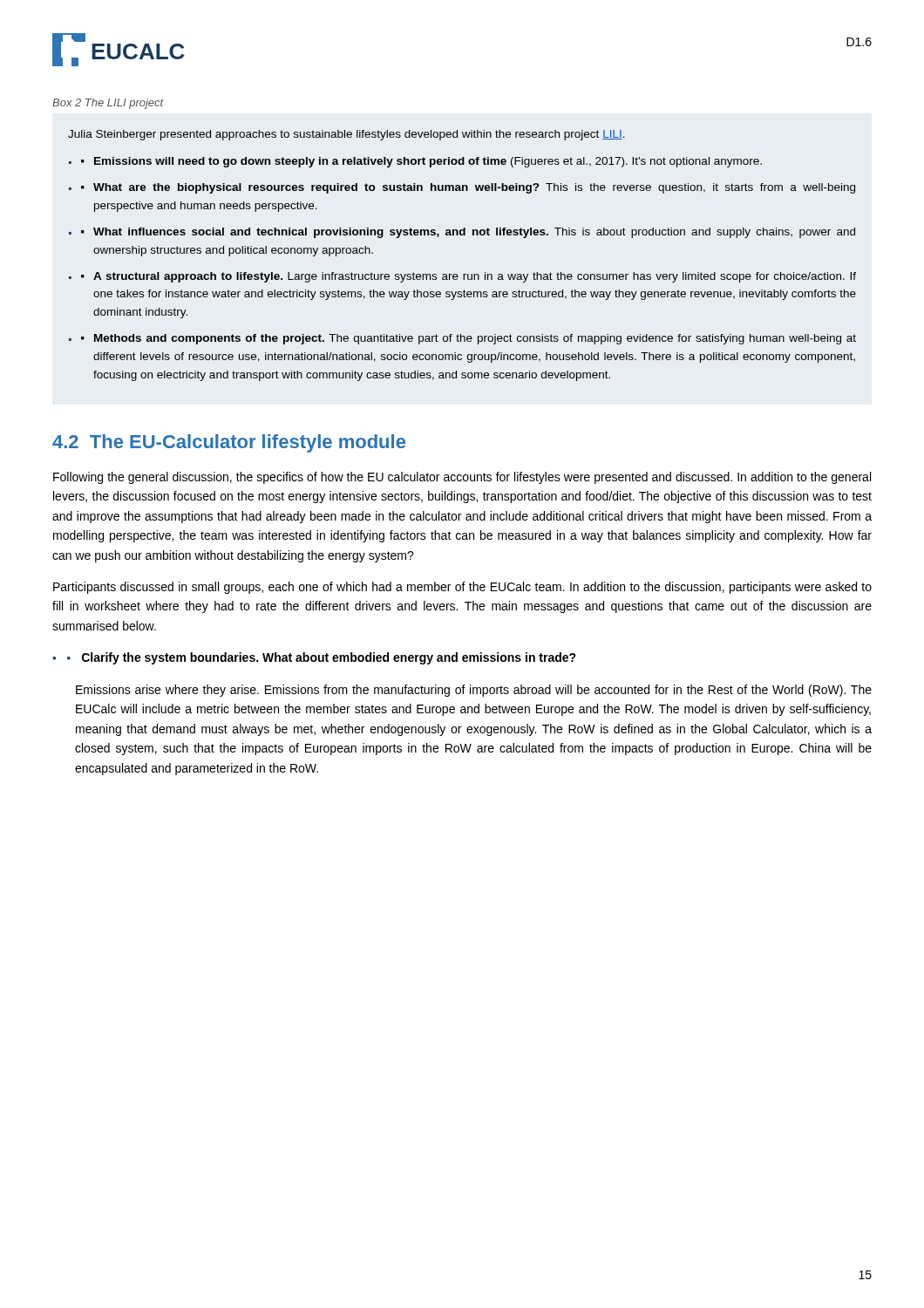The image size is (924, 1308).
Task: Point to the region starting "Following the general discussion,"
Action: tap(462, 516)
